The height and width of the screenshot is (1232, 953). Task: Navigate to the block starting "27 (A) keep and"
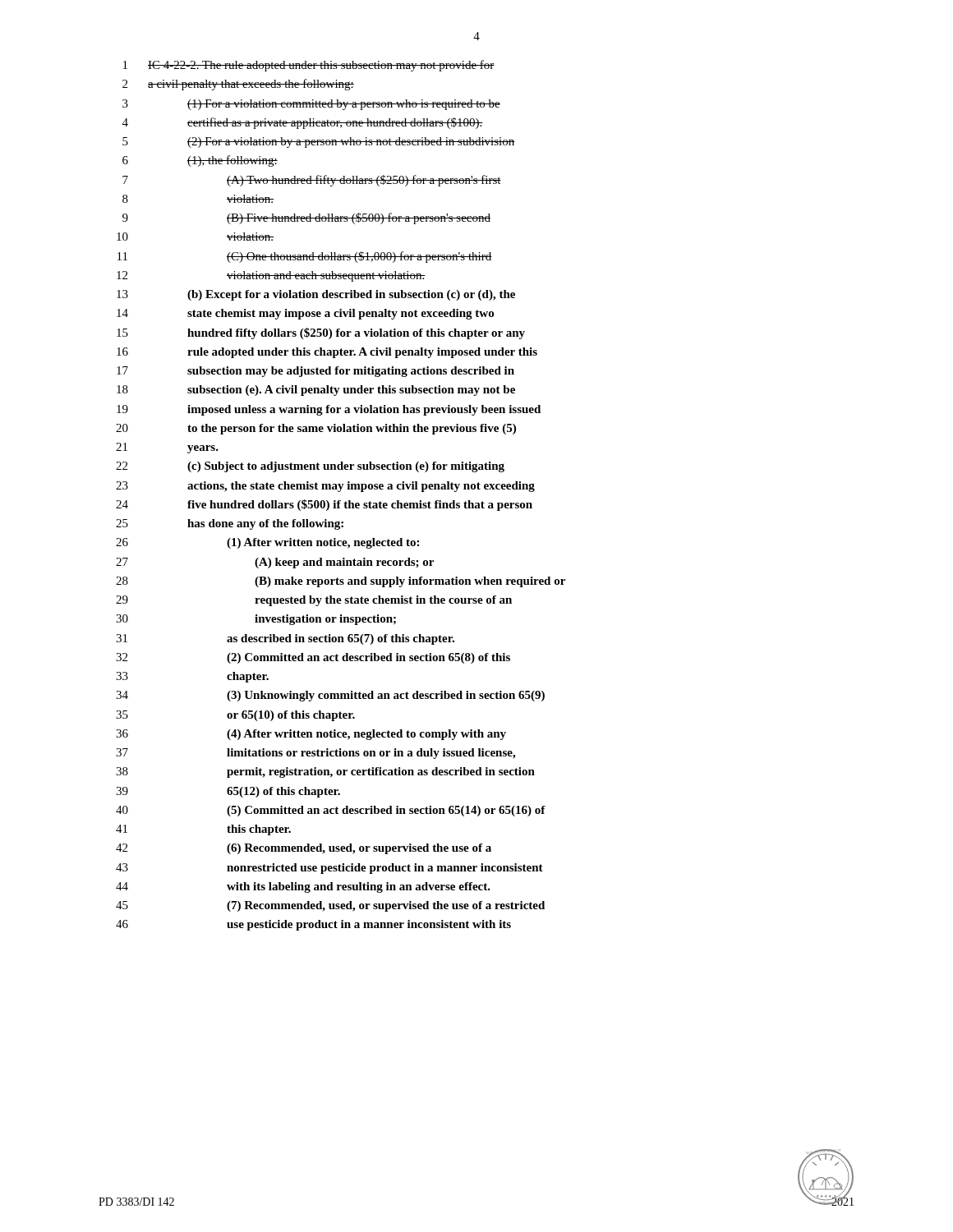click(x=275, y=563)
